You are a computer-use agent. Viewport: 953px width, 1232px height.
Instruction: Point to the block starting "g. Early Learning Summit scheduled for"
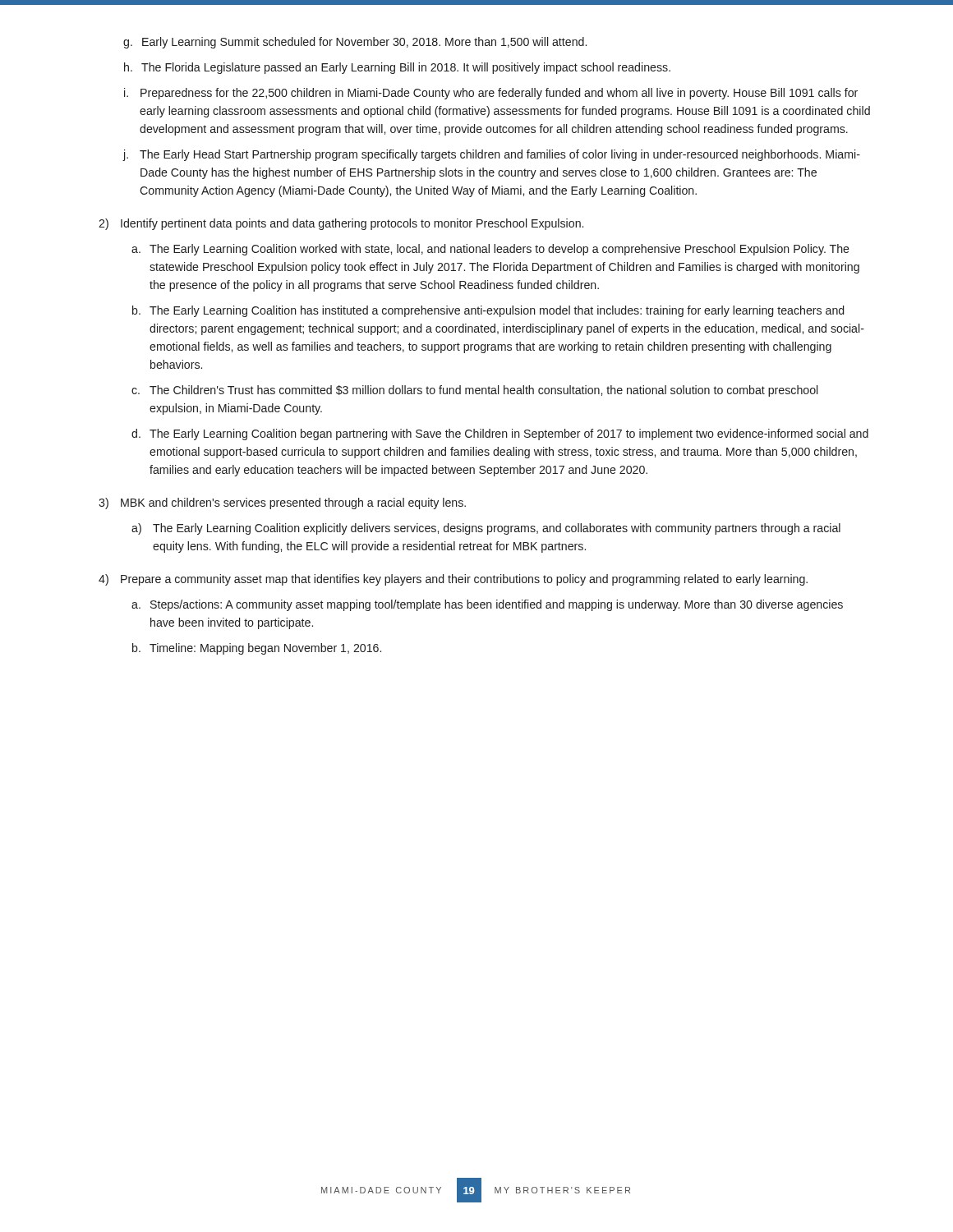[355, 42]
